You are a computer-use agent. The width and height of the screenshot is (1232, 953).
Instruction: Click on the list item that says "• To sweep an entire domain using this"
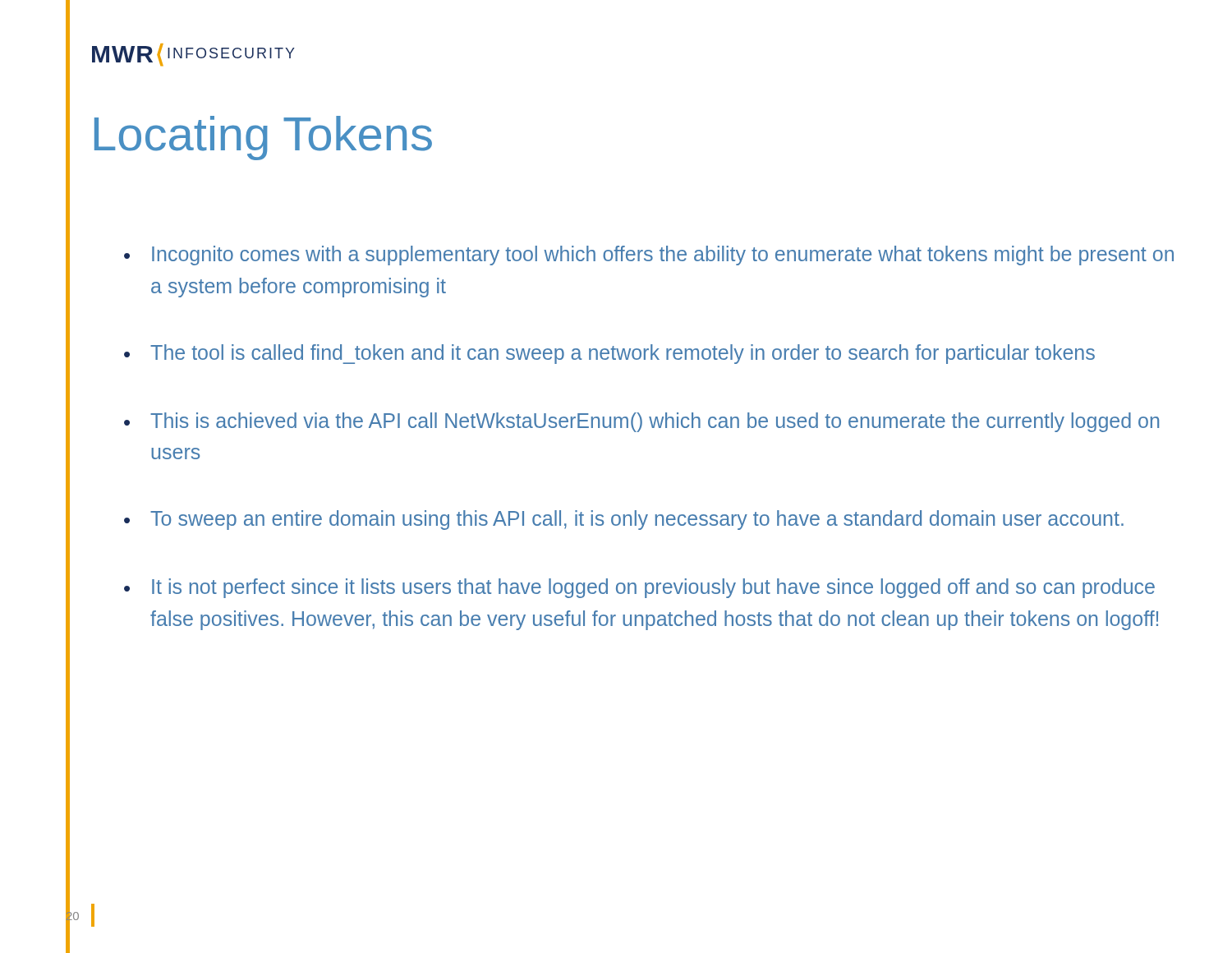tap(653, 520)
